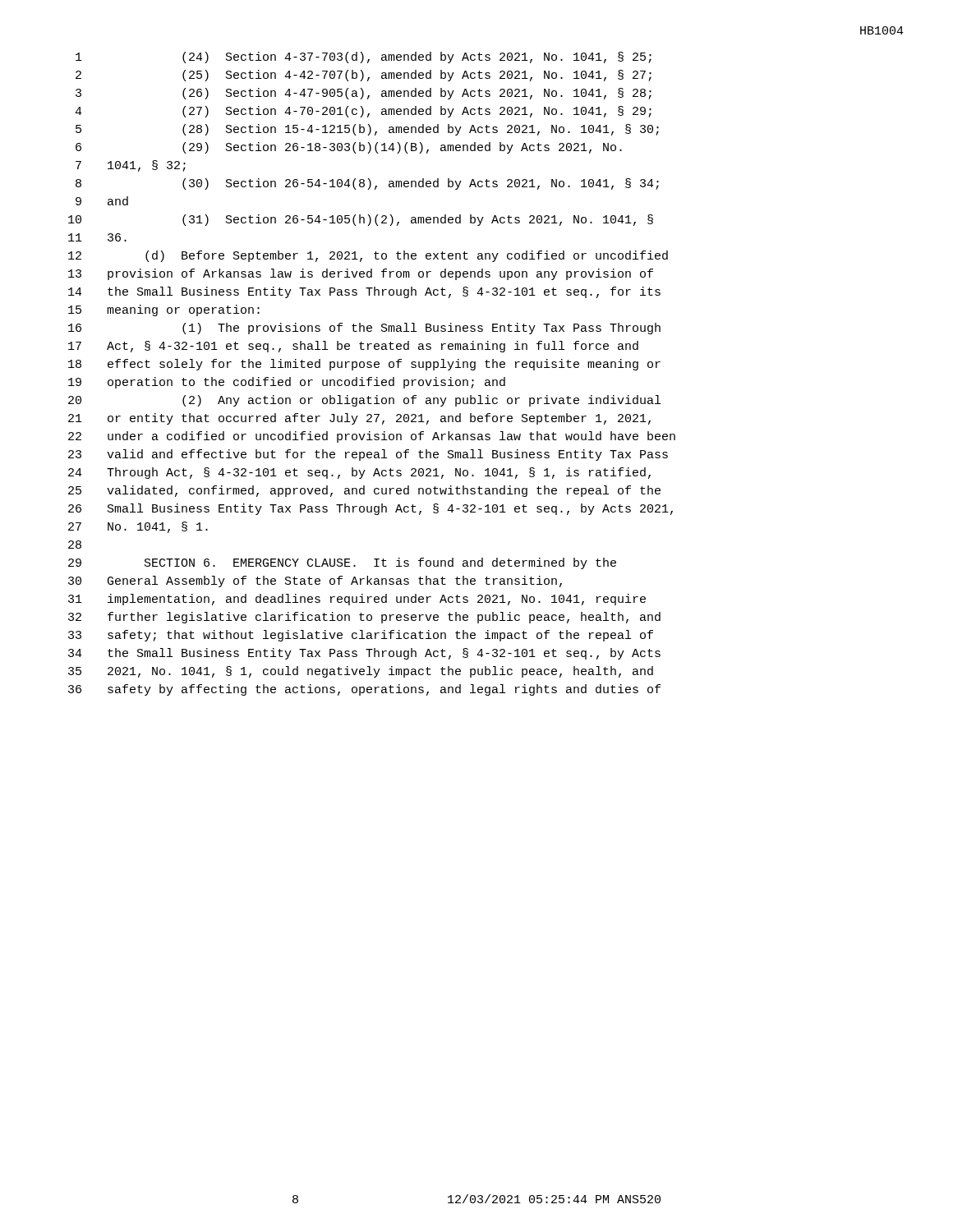
Task: Find the text block with the text "29 SECTION 6."
Action: [x=333, y=564]
